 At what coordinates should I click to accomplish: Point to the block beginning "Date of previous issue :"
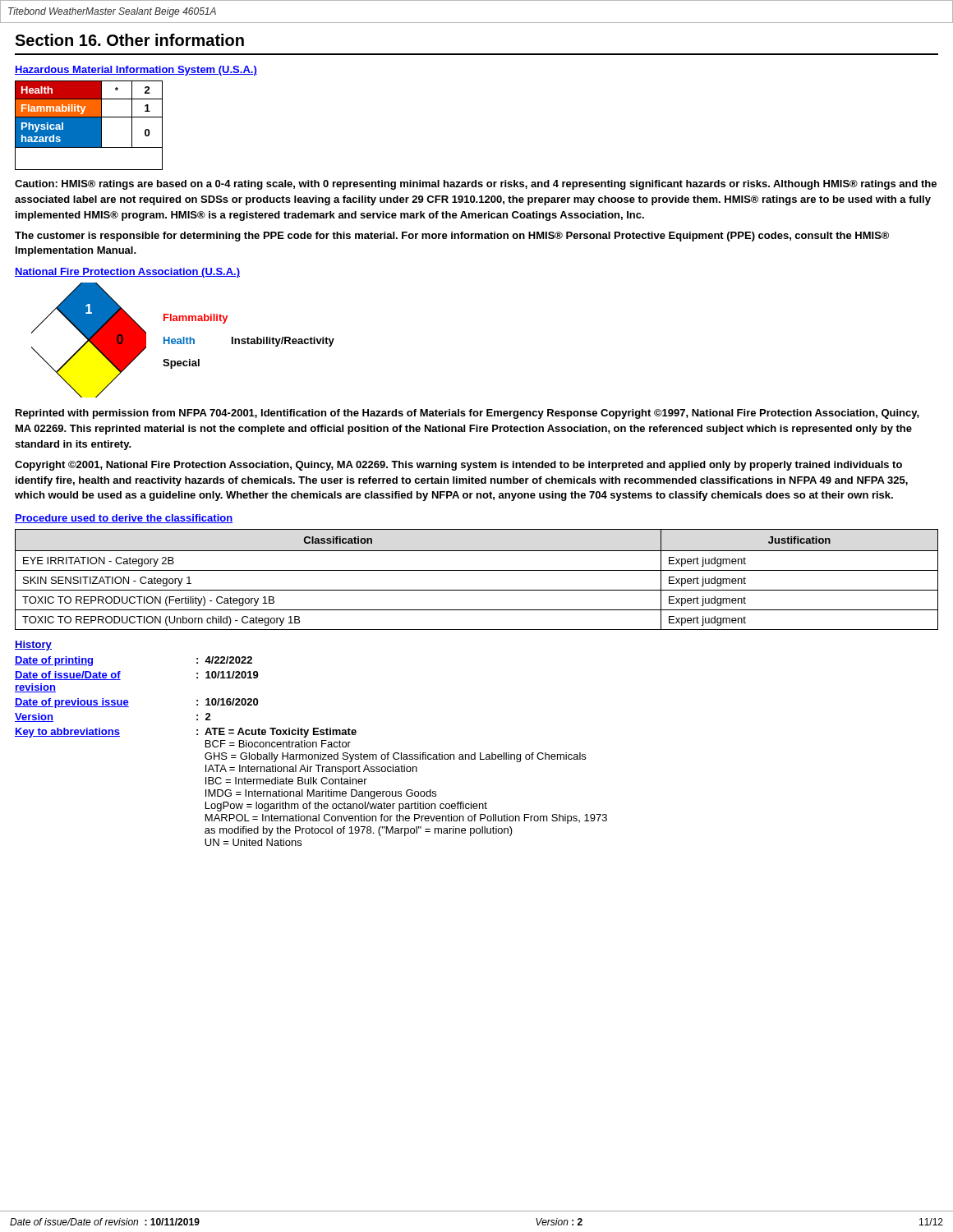click(92, 703)
